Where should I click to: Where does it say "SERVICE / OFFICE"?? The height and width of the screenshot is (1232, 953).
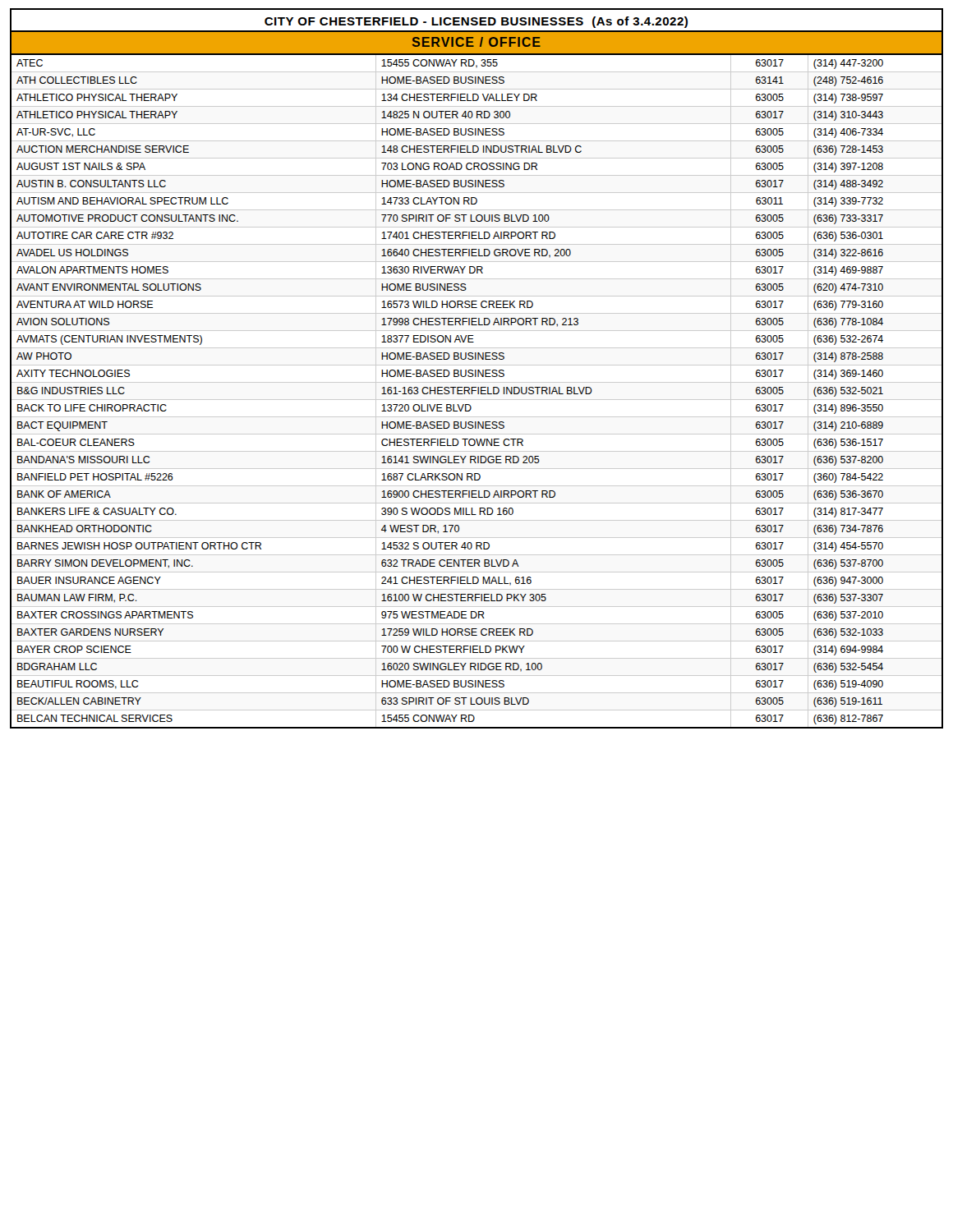click(x=476, y=42)
